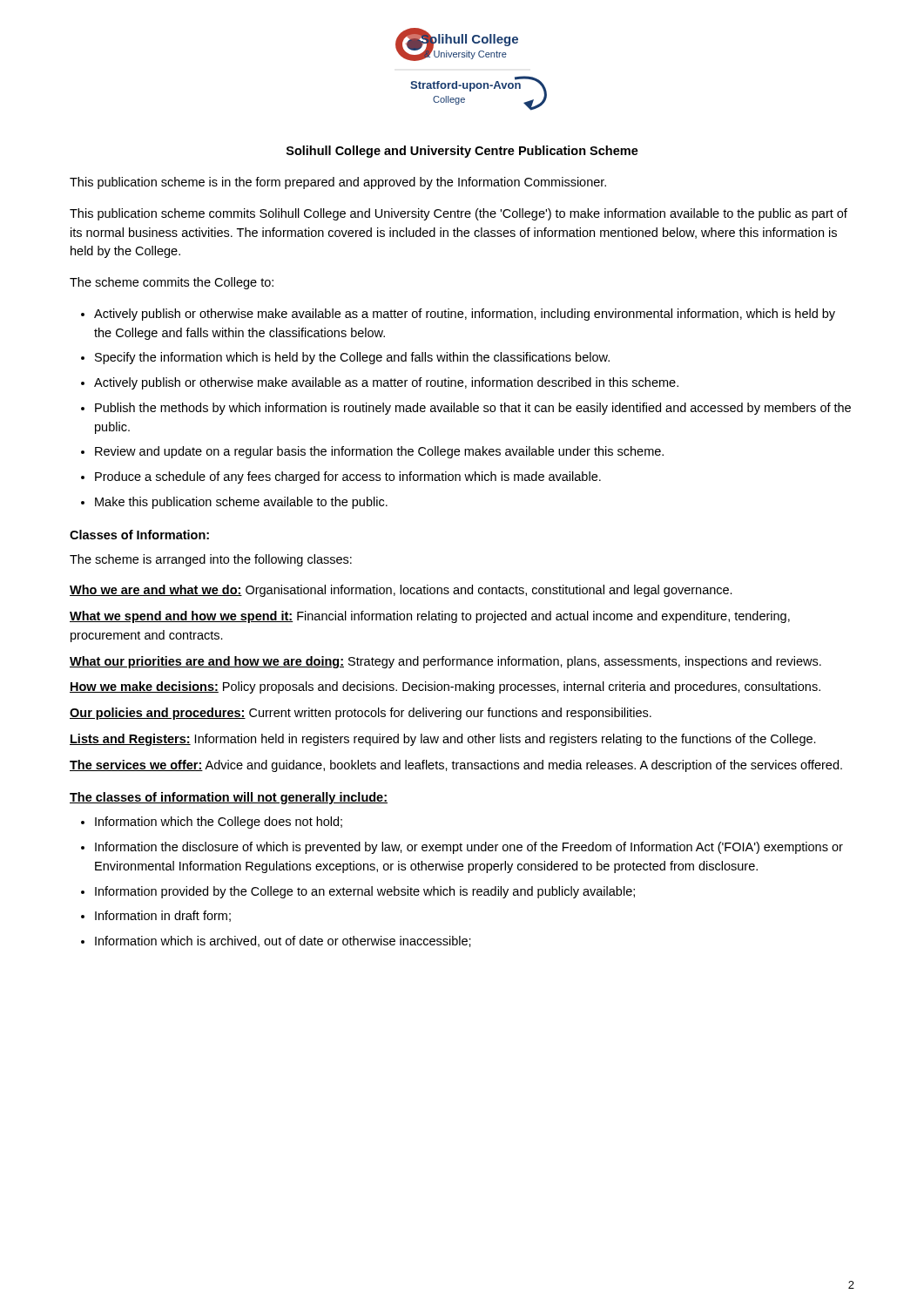Locate the passage starting "How we make decisions: Policy proposals and decisions."

click(x=446, y=687)
